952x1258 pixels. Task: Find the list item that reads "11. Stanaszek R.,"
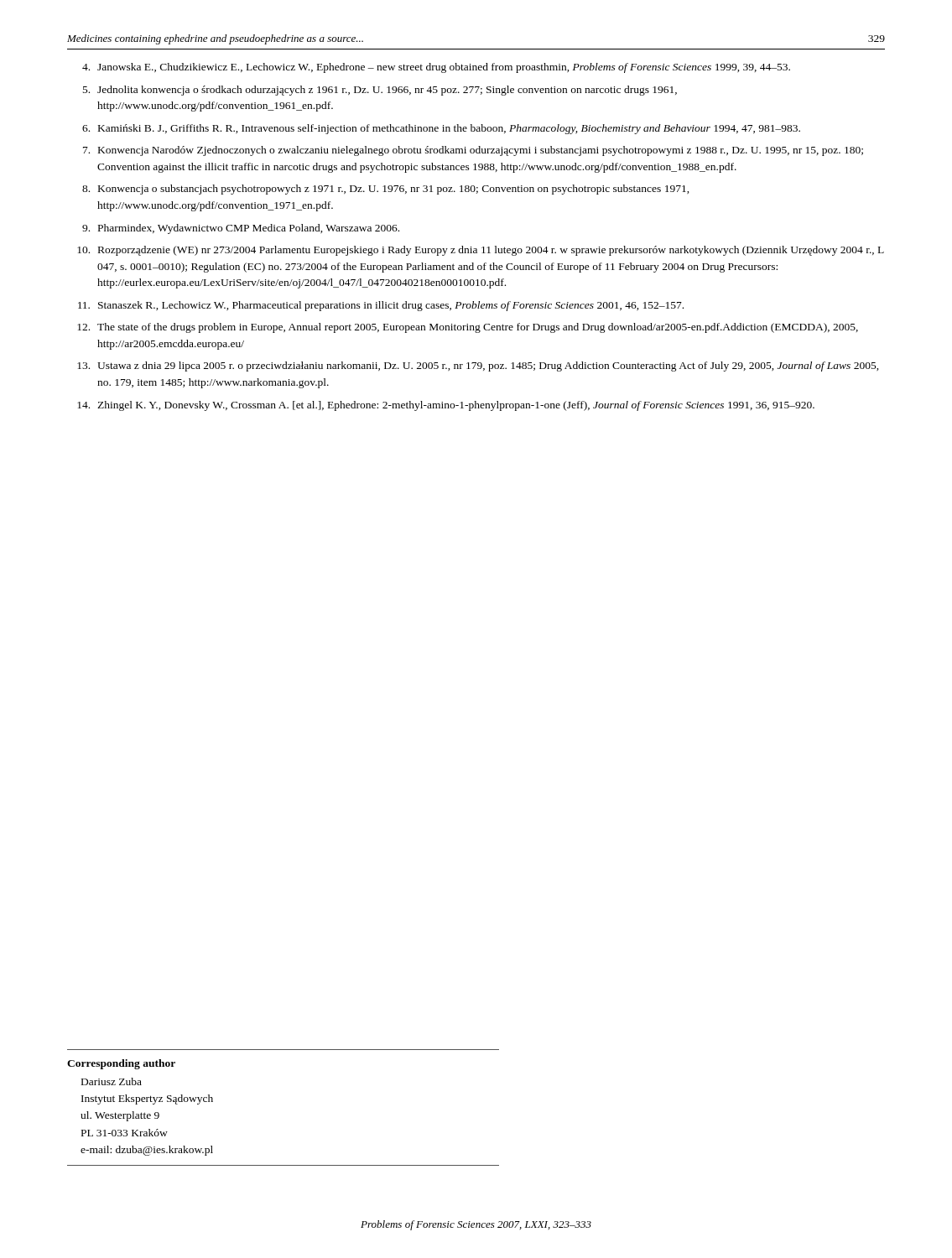coord(476,305)
